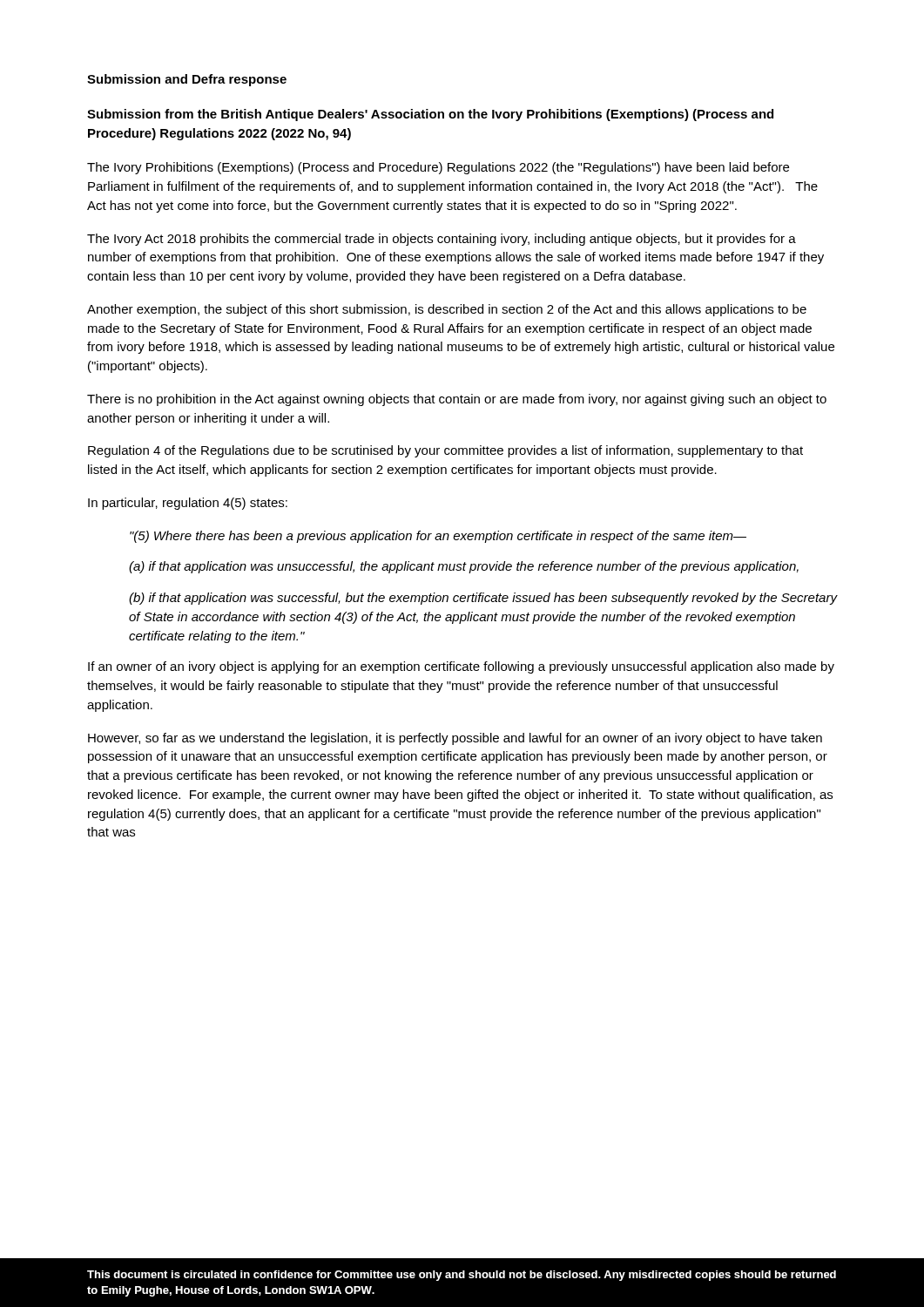Point to the region starting "The Ivory Act 2018 prohibits the commercial trade"
This screenshot has height=1307, width=924.
click(x=456, y=257)
